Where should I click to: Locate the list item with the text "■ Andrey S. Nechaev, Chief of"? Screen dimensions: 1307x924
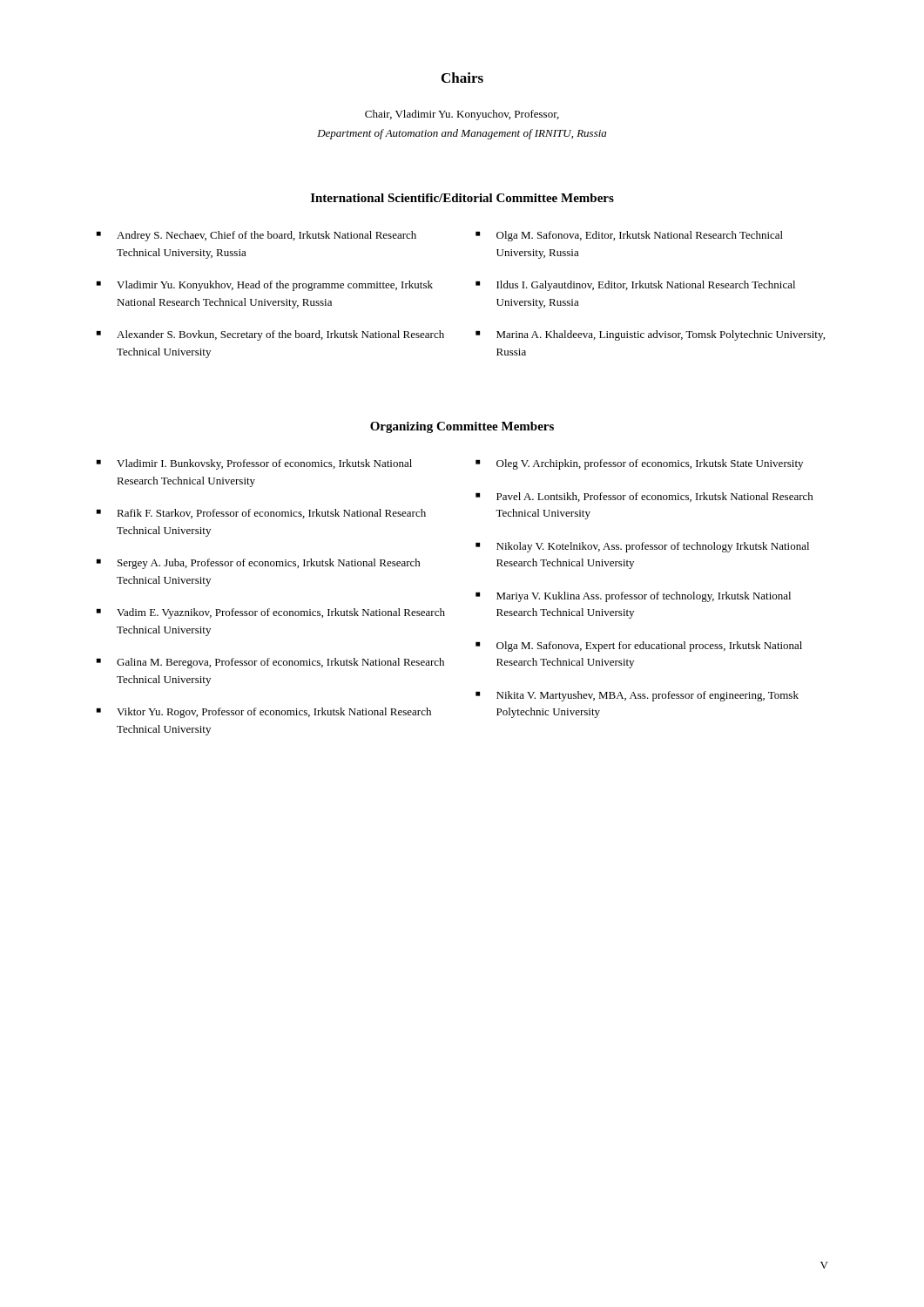pos(272,244)
